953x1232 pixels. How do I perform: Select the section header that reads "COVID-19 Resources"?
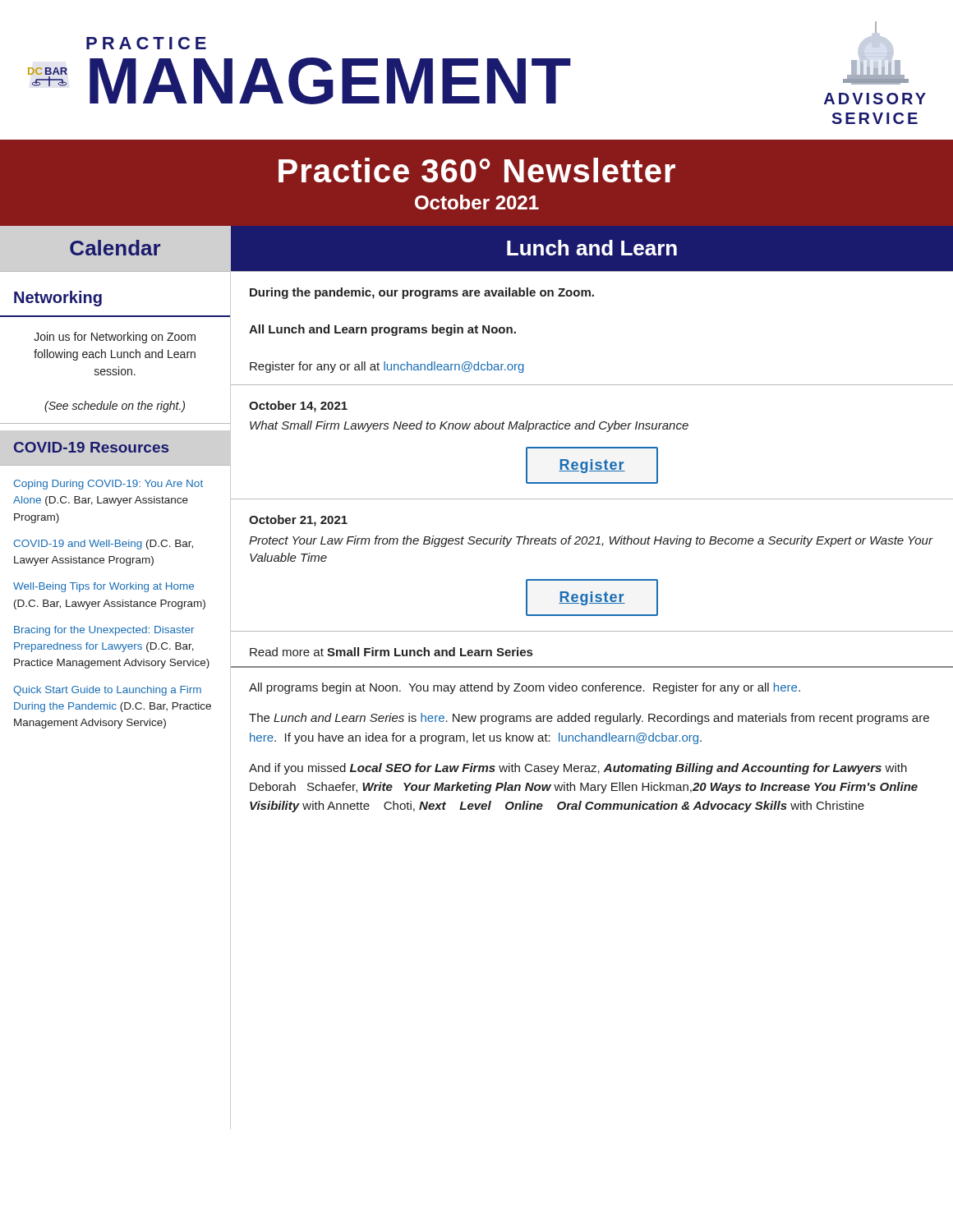[x=91, y=447]
